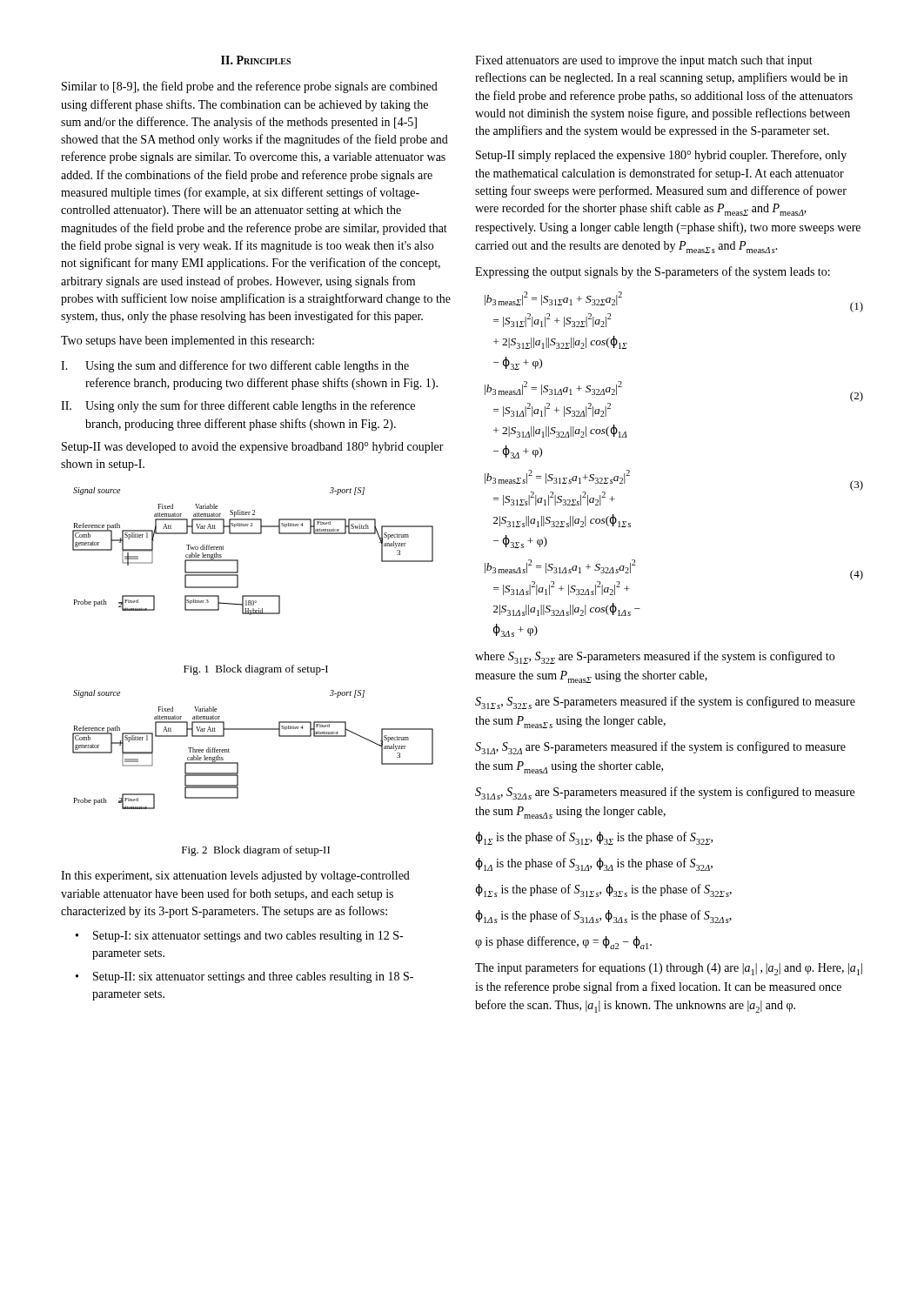Screen dimensions: 1305x924
Task: Find the formula on this page that starts "|b3 measΣ s|2"
Action: (564, 483)
